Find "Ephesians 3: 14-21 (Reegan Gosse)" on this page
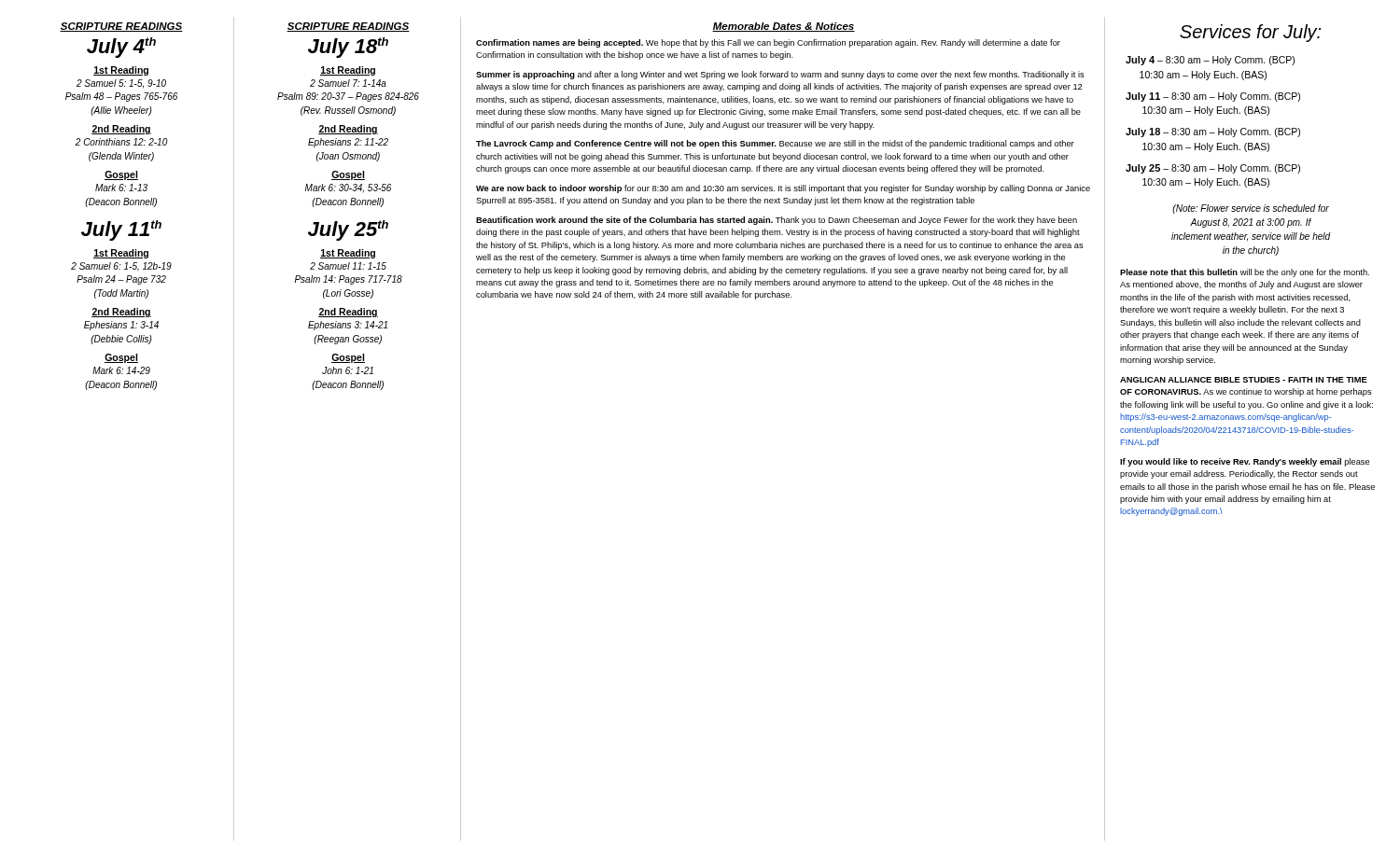 (348, 332)
